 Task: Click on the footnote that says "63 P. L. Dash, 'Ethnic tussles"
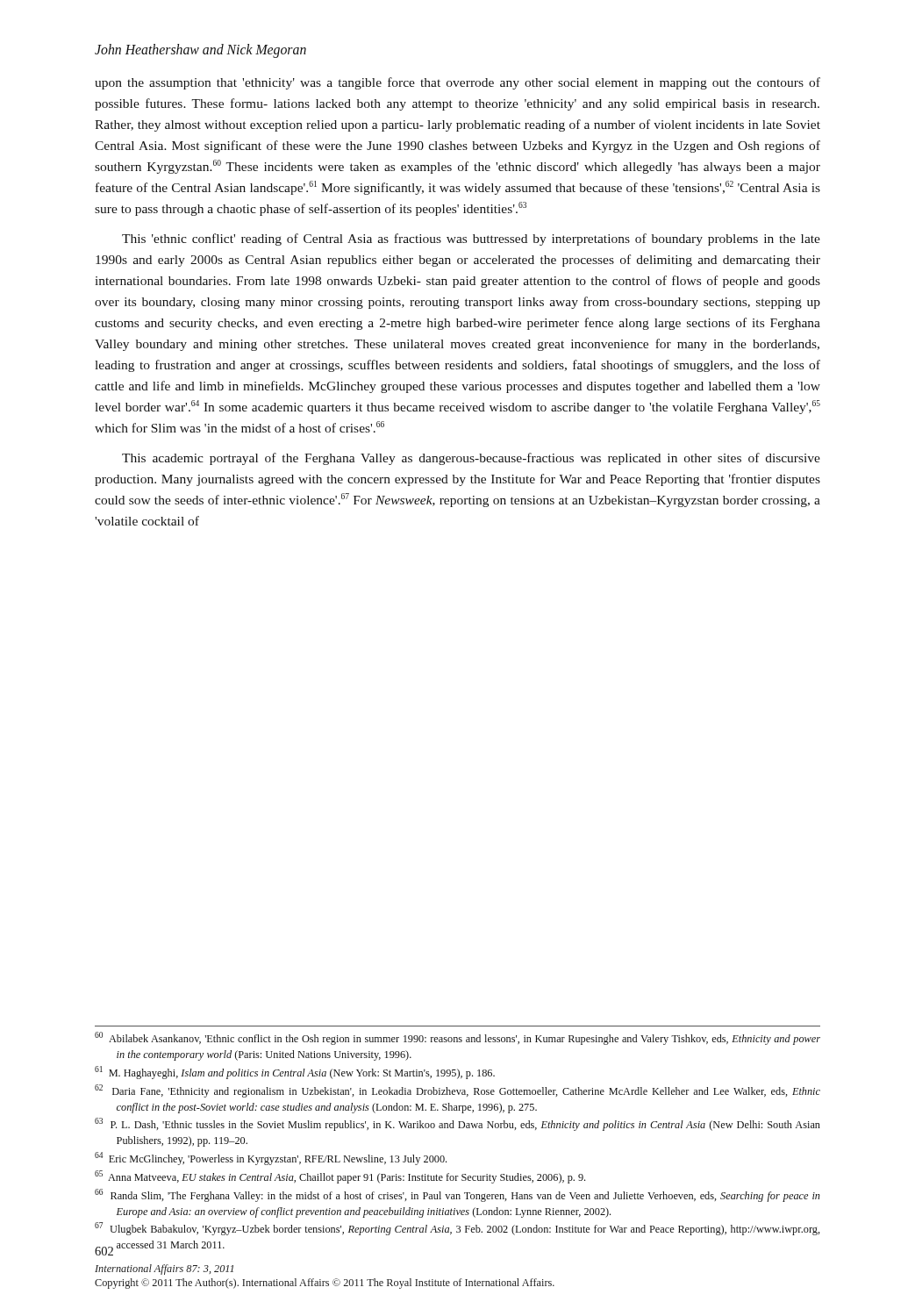(458, 1132)
